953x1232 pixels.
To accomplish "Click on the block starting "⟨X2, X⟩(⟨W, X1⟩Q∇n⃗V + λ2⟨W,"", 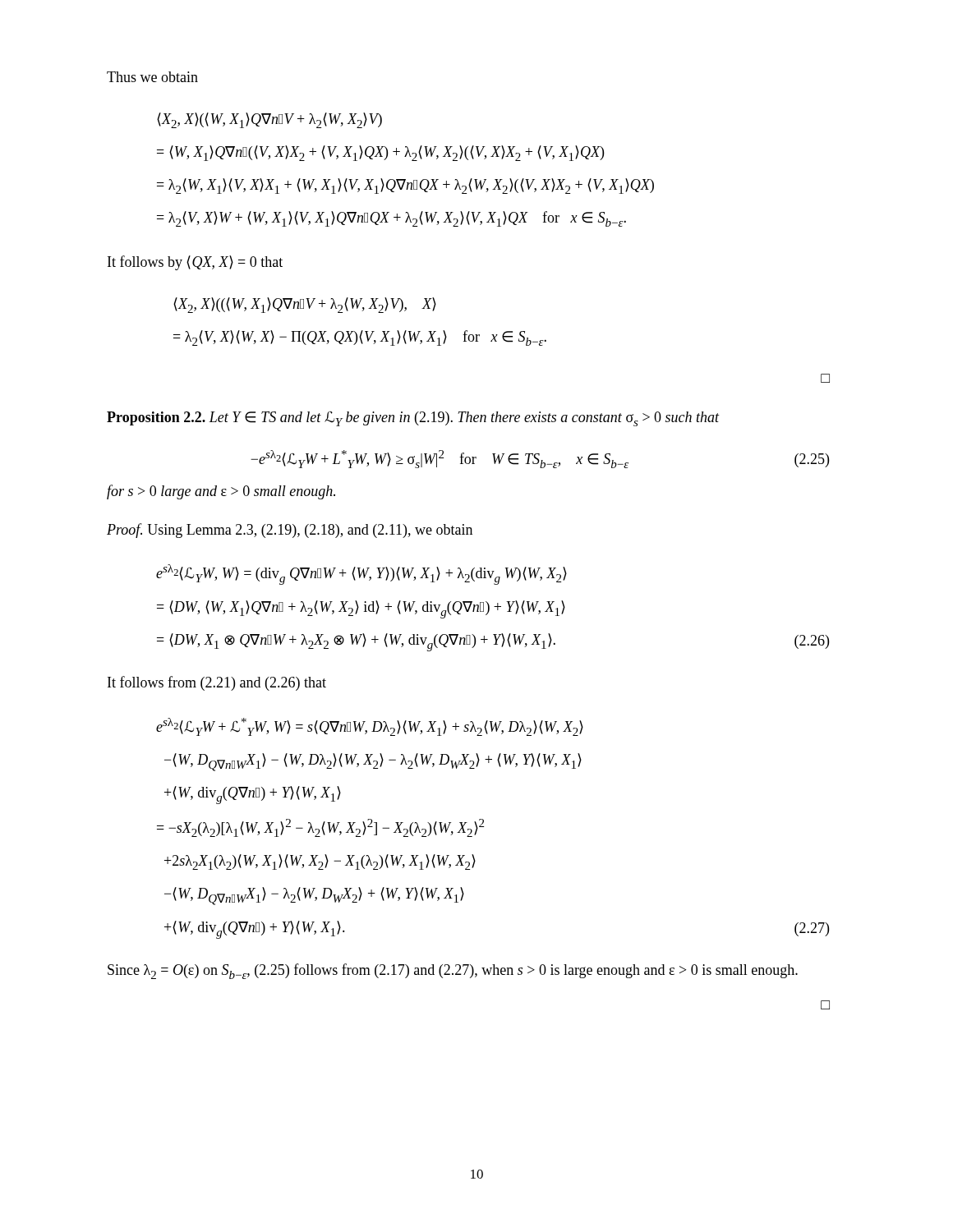I will pyautogui.click(x=493, y=170).
